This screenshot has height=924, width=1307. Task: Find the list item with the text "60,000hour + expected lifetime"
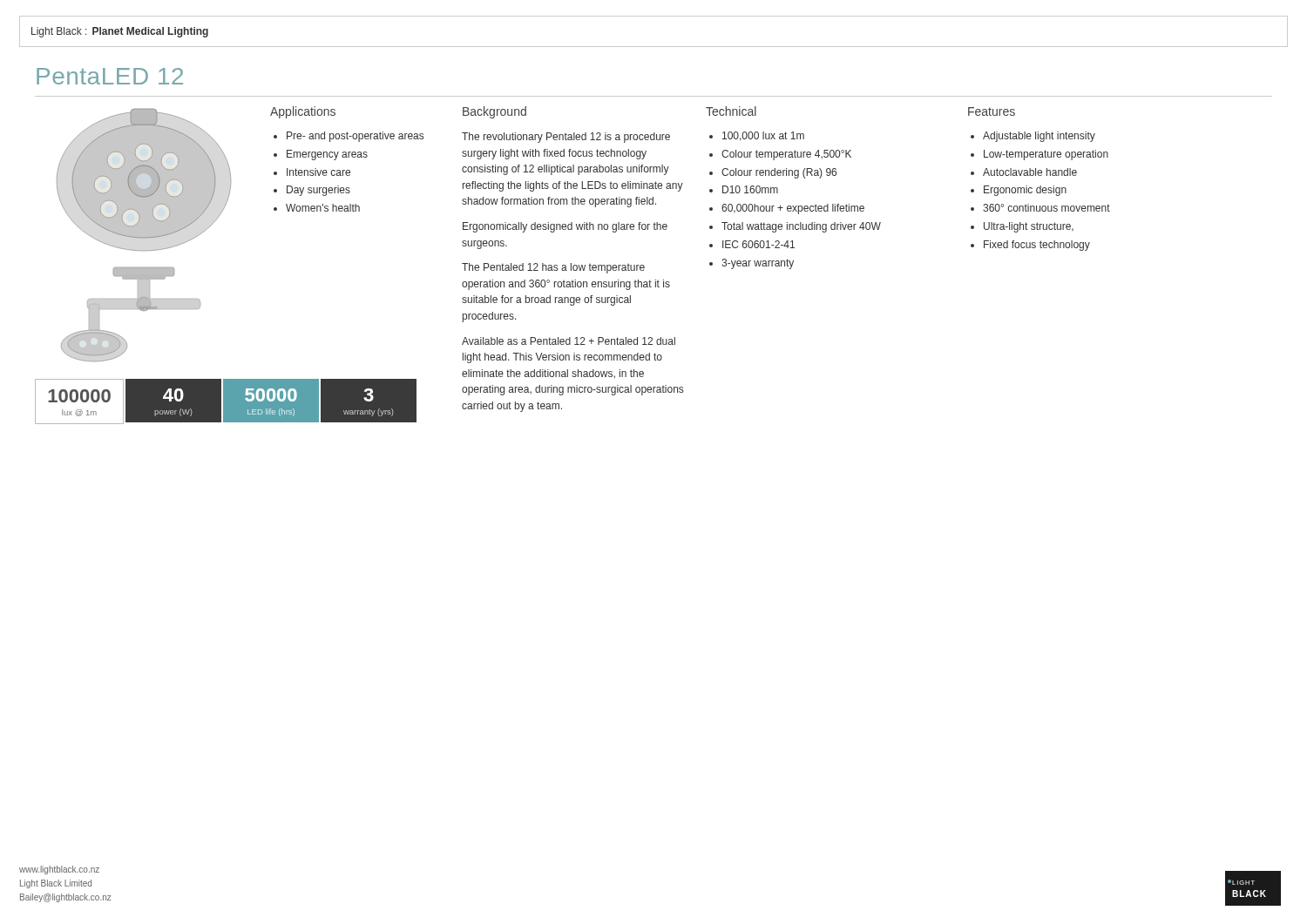point(793,208)
